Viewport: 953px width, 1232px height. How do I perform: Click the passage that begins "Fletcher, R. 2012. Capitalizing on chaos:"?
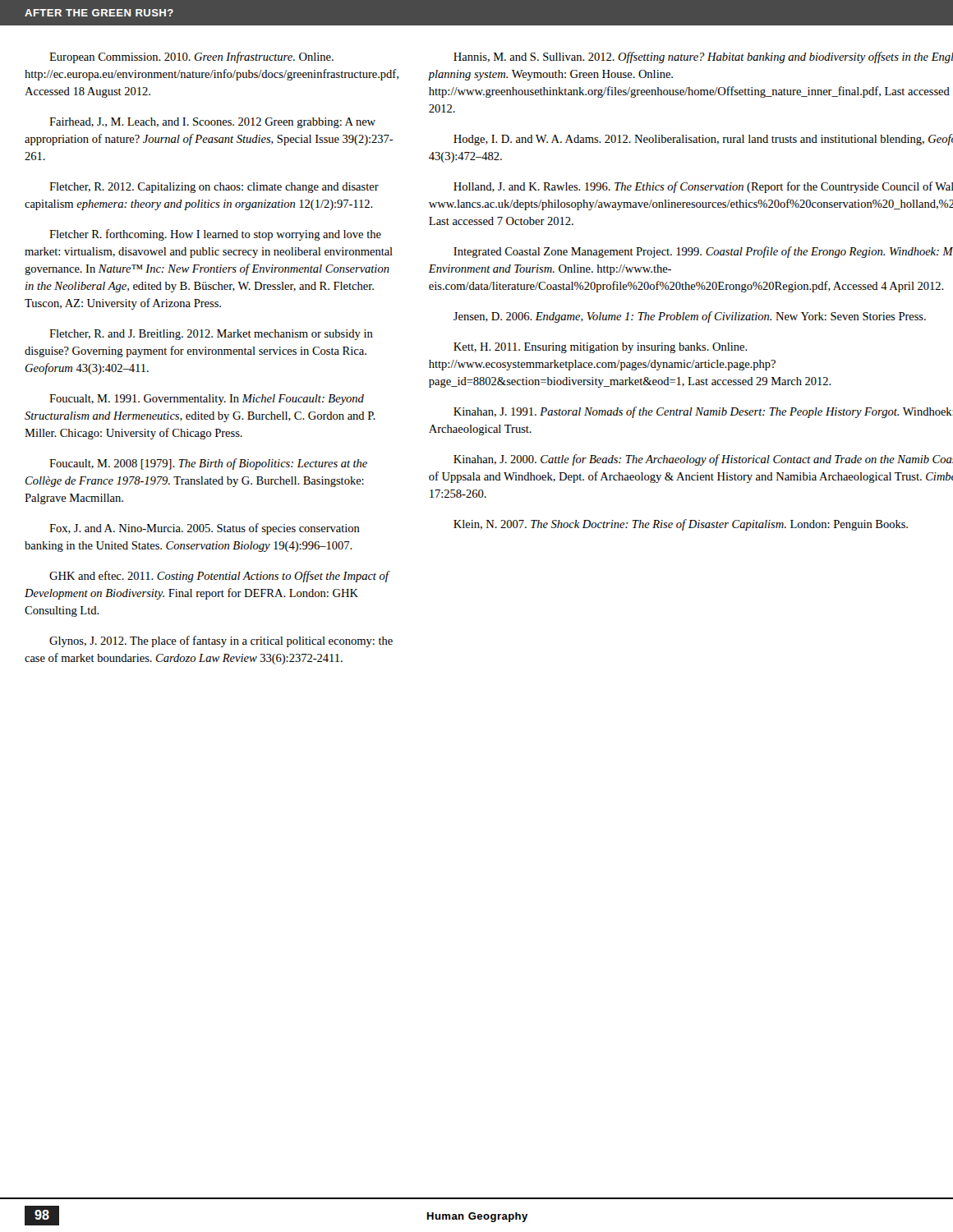212,196
